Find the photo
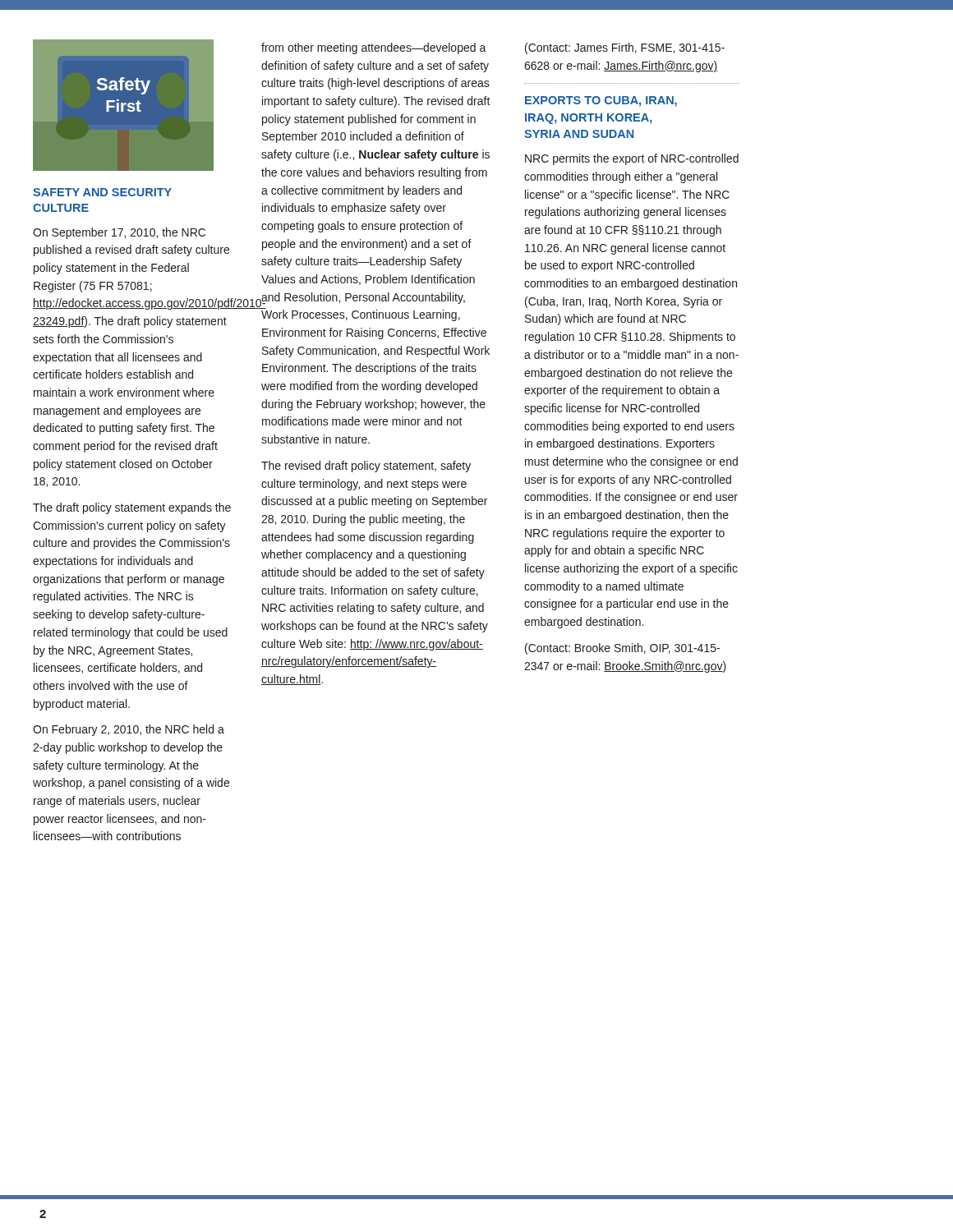The width and height of the screenshot is (953, 1232). coord(132,106)
